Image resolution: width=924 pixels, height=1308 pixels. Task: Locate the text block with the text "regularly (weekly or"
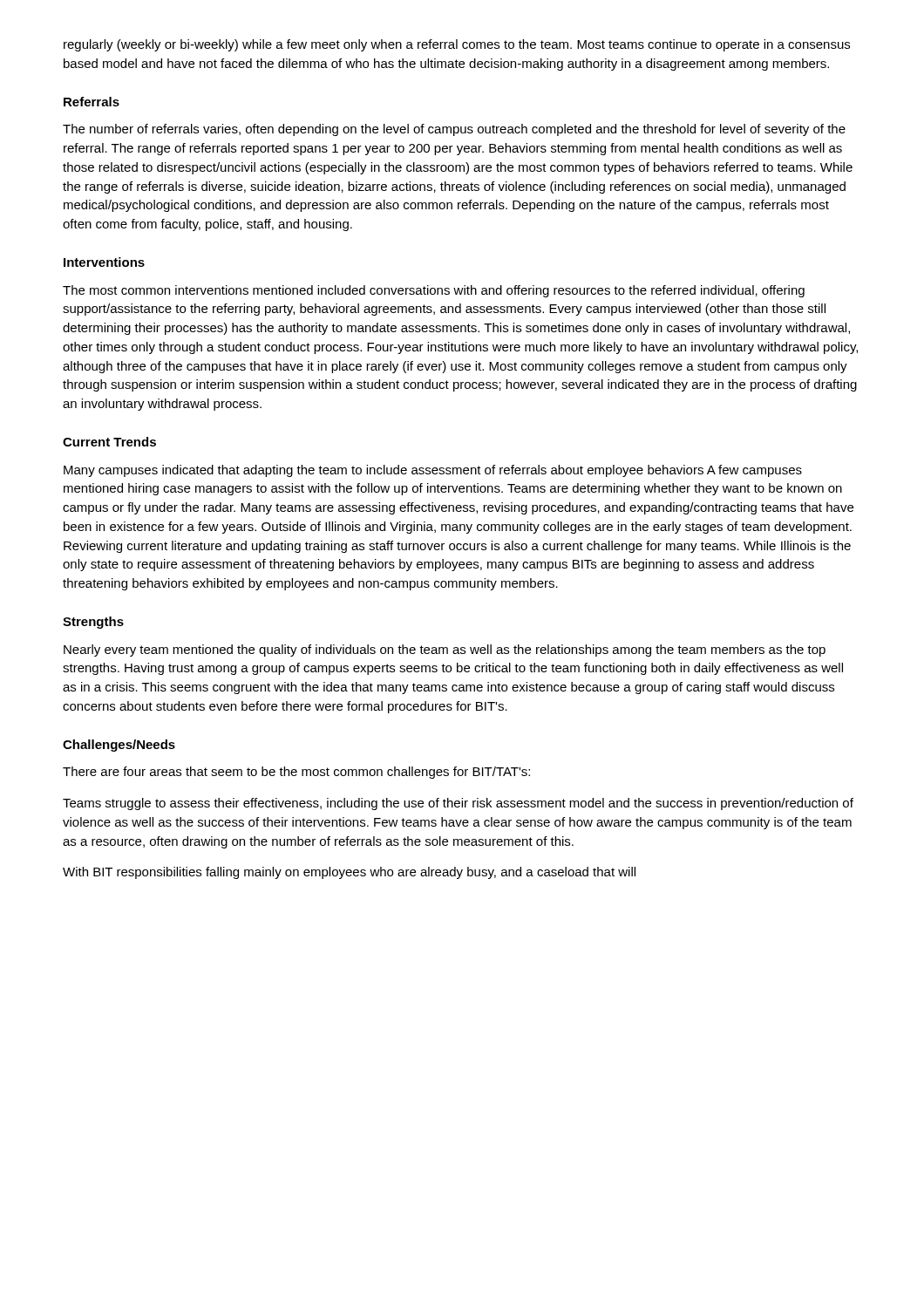(x=462, y=54)
